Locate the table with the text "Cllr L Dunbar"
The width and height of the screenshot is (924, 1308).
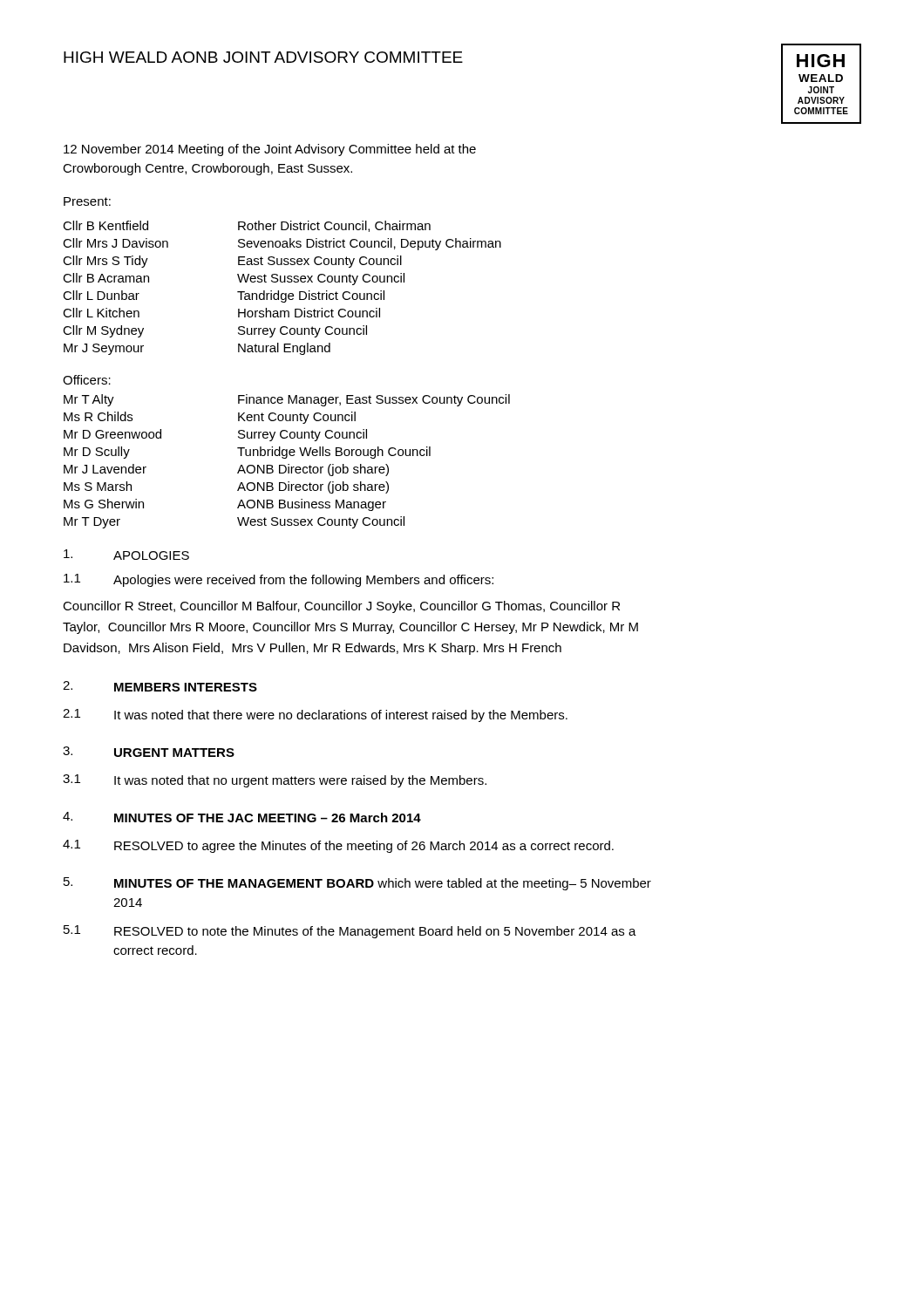[x=462, y=286]
